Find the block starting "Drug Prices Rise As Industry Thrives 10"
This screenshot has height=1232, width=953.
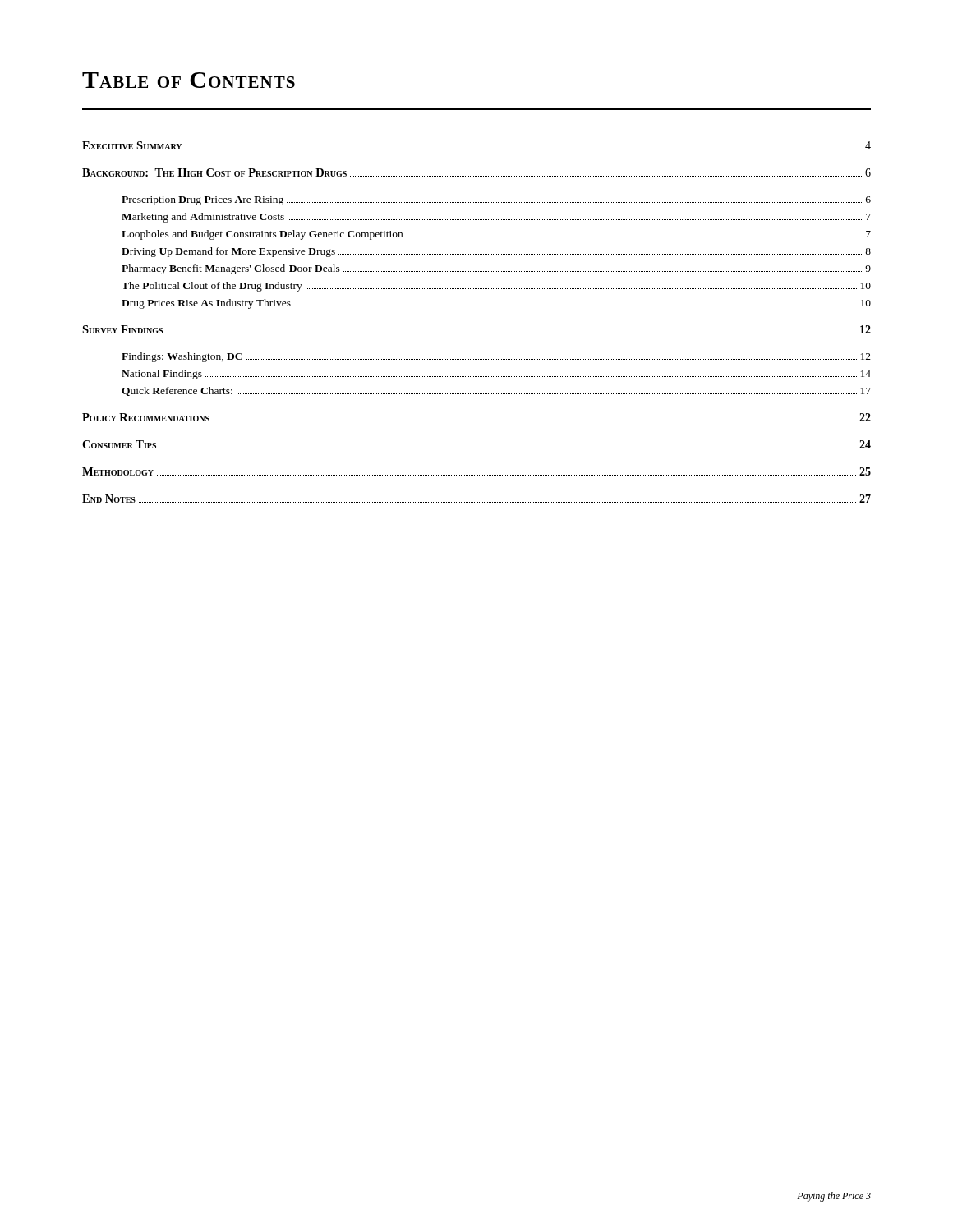[x=496, y=303]
